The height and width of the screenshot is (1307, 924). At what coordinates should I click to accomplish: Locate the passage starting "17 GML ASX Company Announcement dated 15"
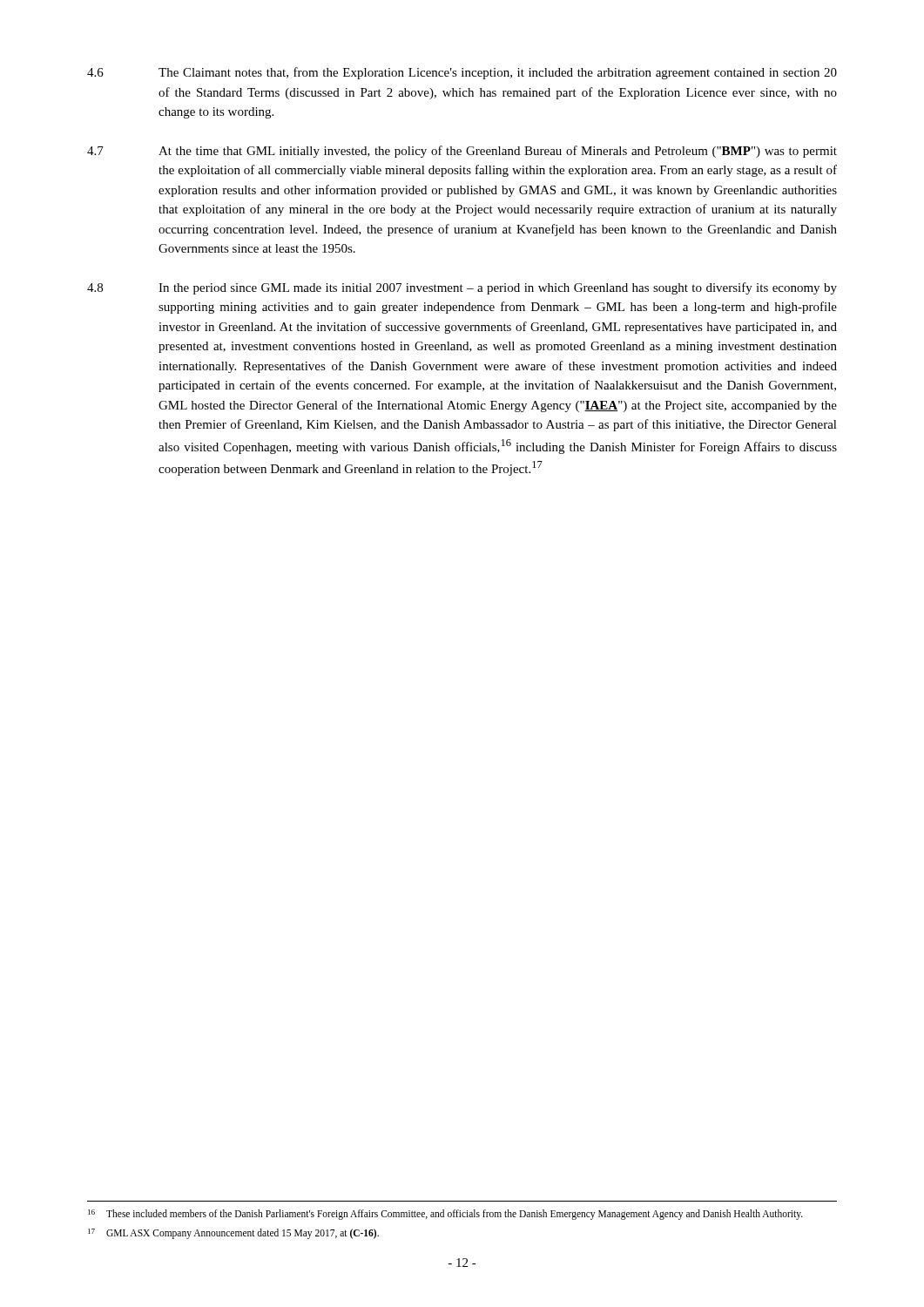tap(233, 1234)
